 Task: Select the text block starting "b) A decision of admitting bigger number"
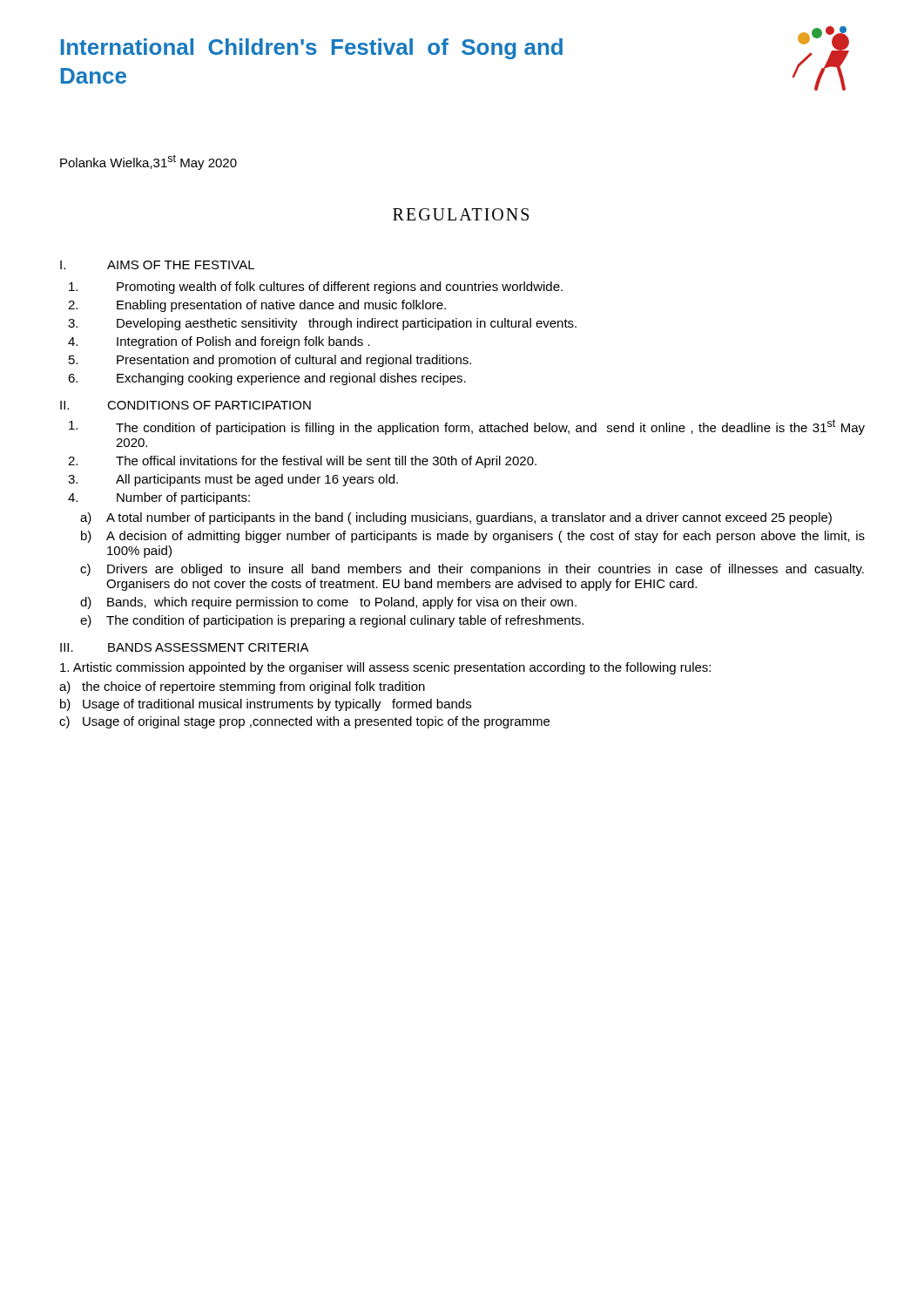pyautogui.click(x=462, y=543)
